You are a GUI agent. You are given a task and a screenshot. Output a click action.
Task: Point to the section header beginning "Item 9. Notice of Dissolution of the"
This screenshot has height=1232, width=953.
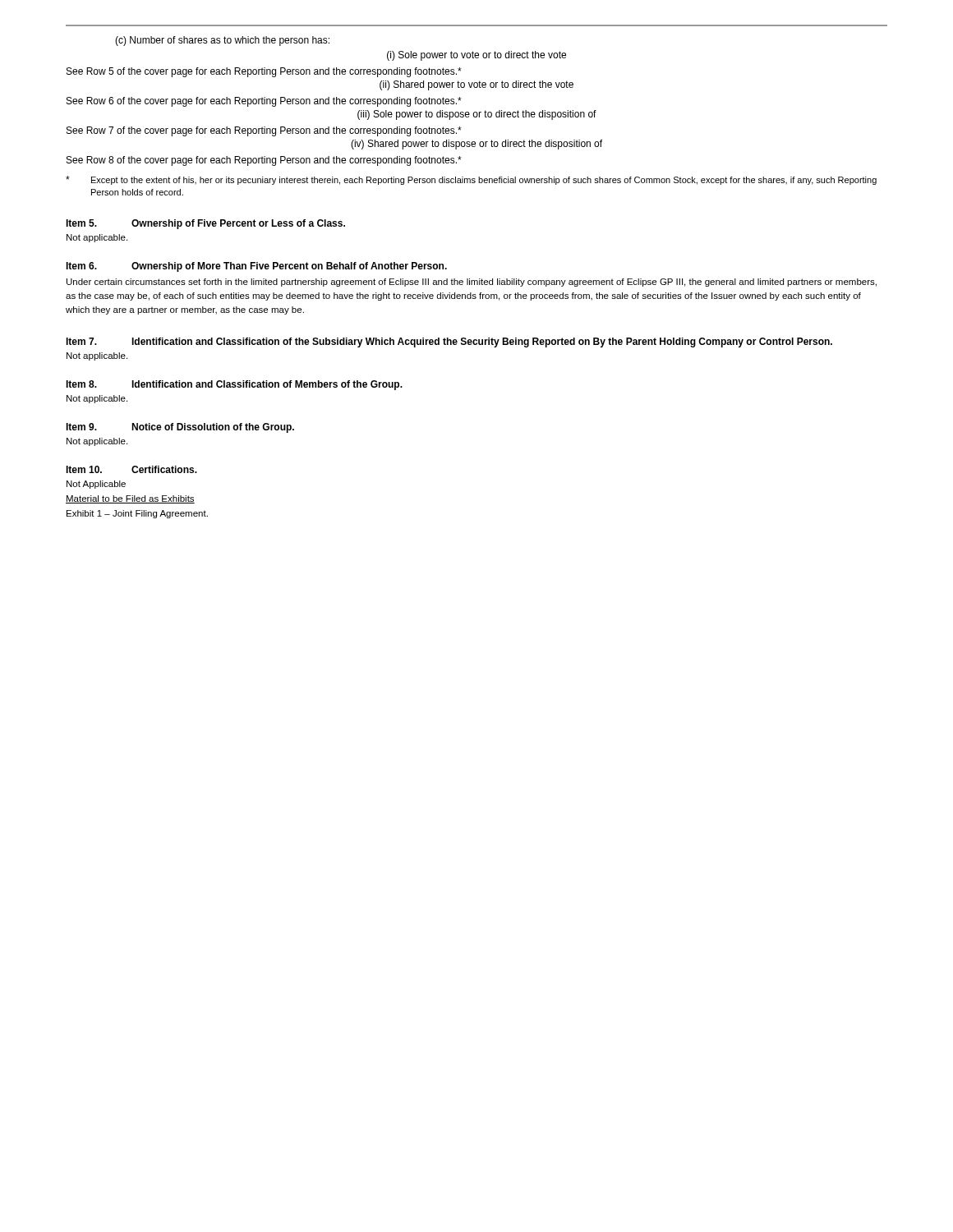[180, 427]
